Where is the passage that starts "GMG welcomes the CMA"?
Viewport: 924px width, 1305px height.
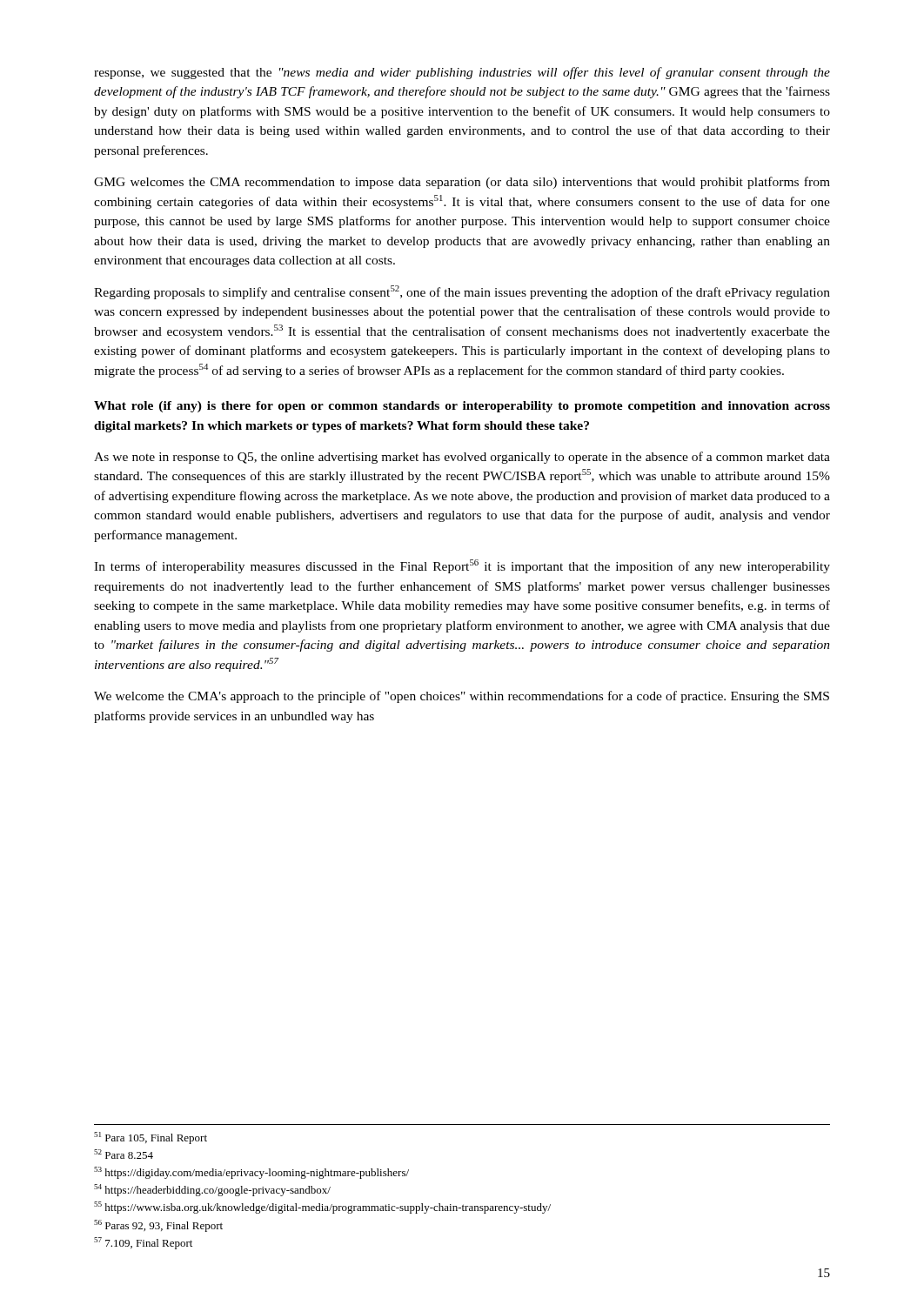(x=462, y=221)
